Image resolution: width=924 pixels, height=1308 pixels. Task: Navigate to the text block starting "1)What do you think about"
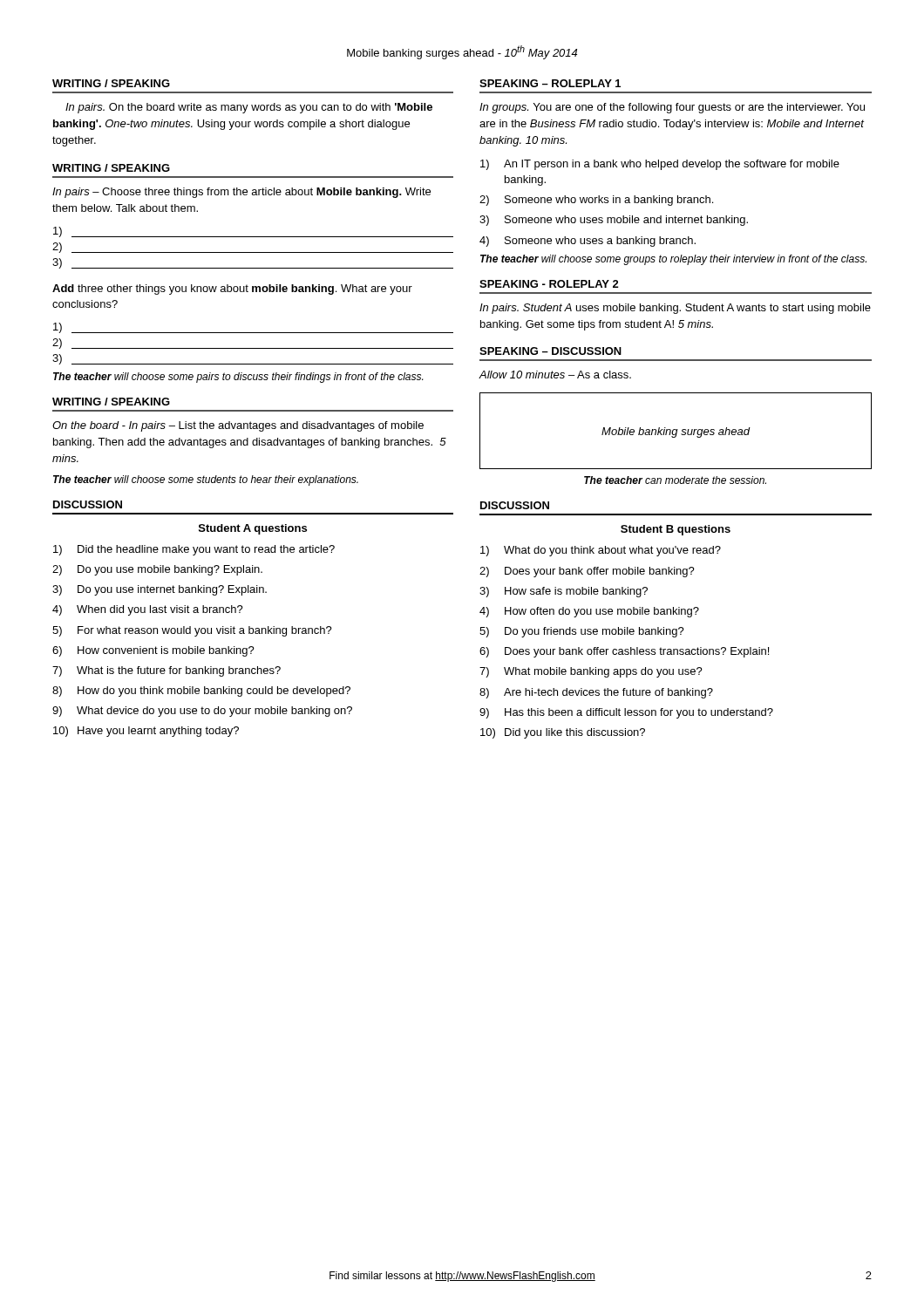676,551
